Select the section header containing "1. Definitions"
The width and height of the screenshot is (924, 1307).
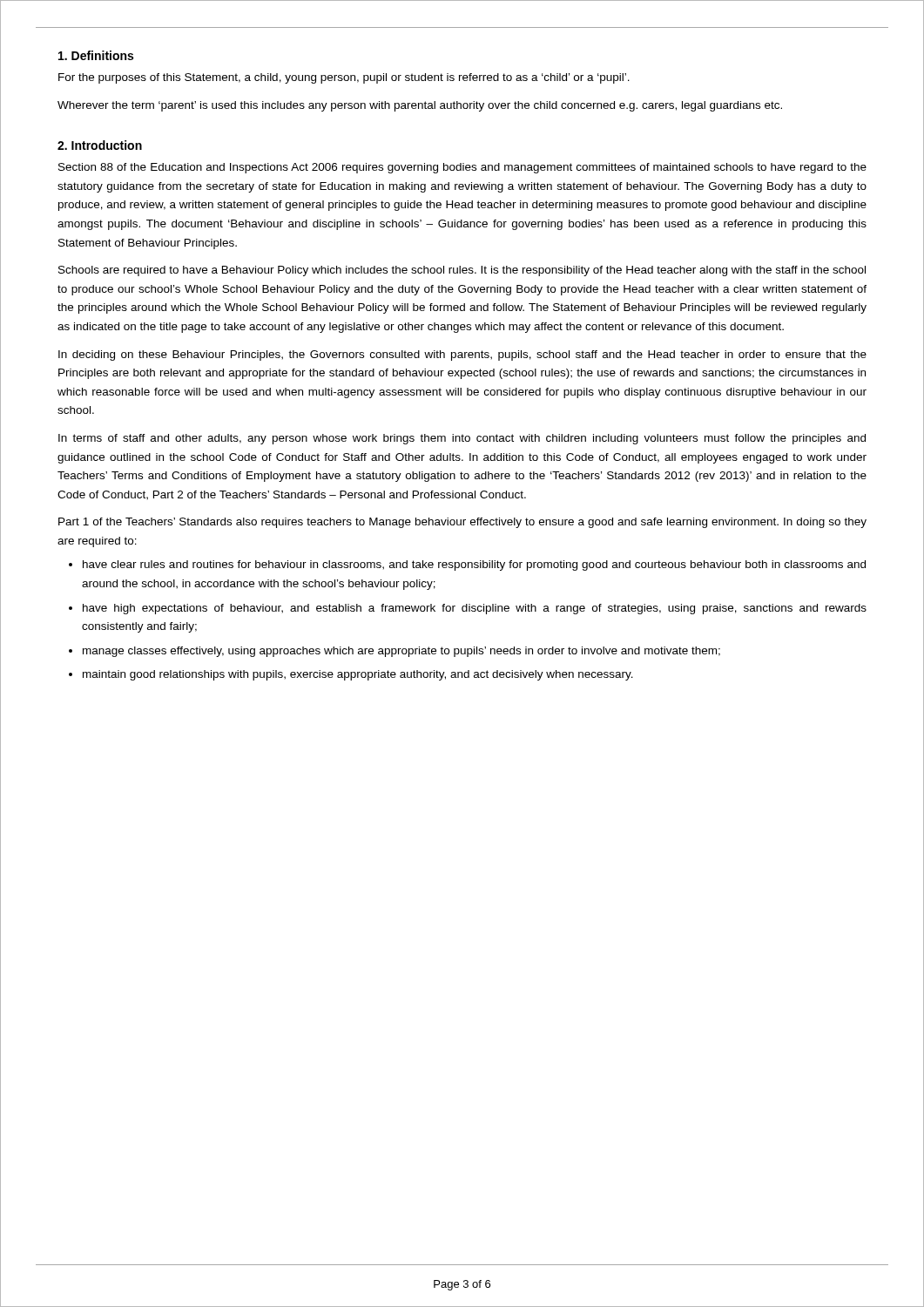[x=96, y=56]
